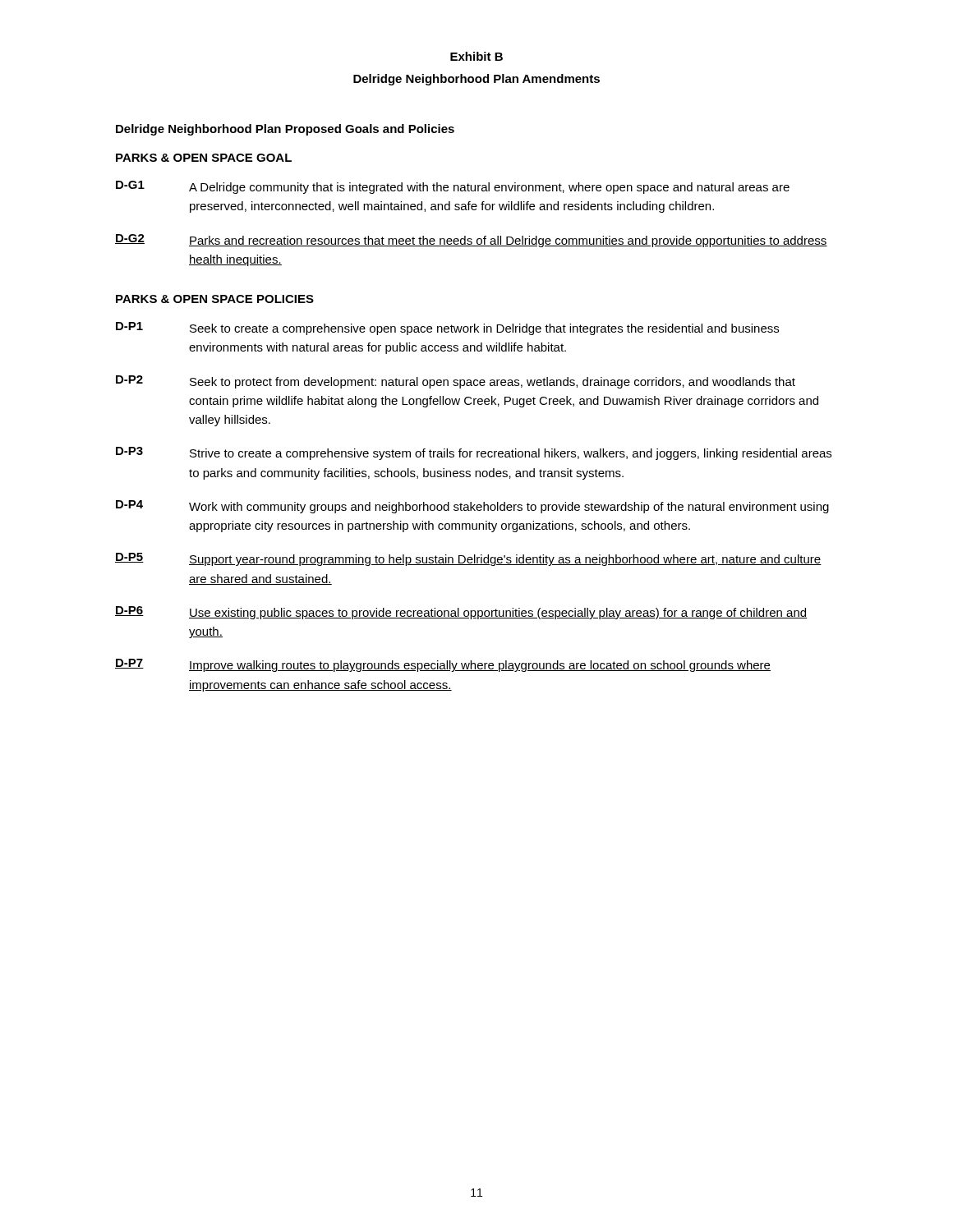
Task: Click on the list item that says "D-G1 A Delridge community that"
Action: (x=476, y=197)
